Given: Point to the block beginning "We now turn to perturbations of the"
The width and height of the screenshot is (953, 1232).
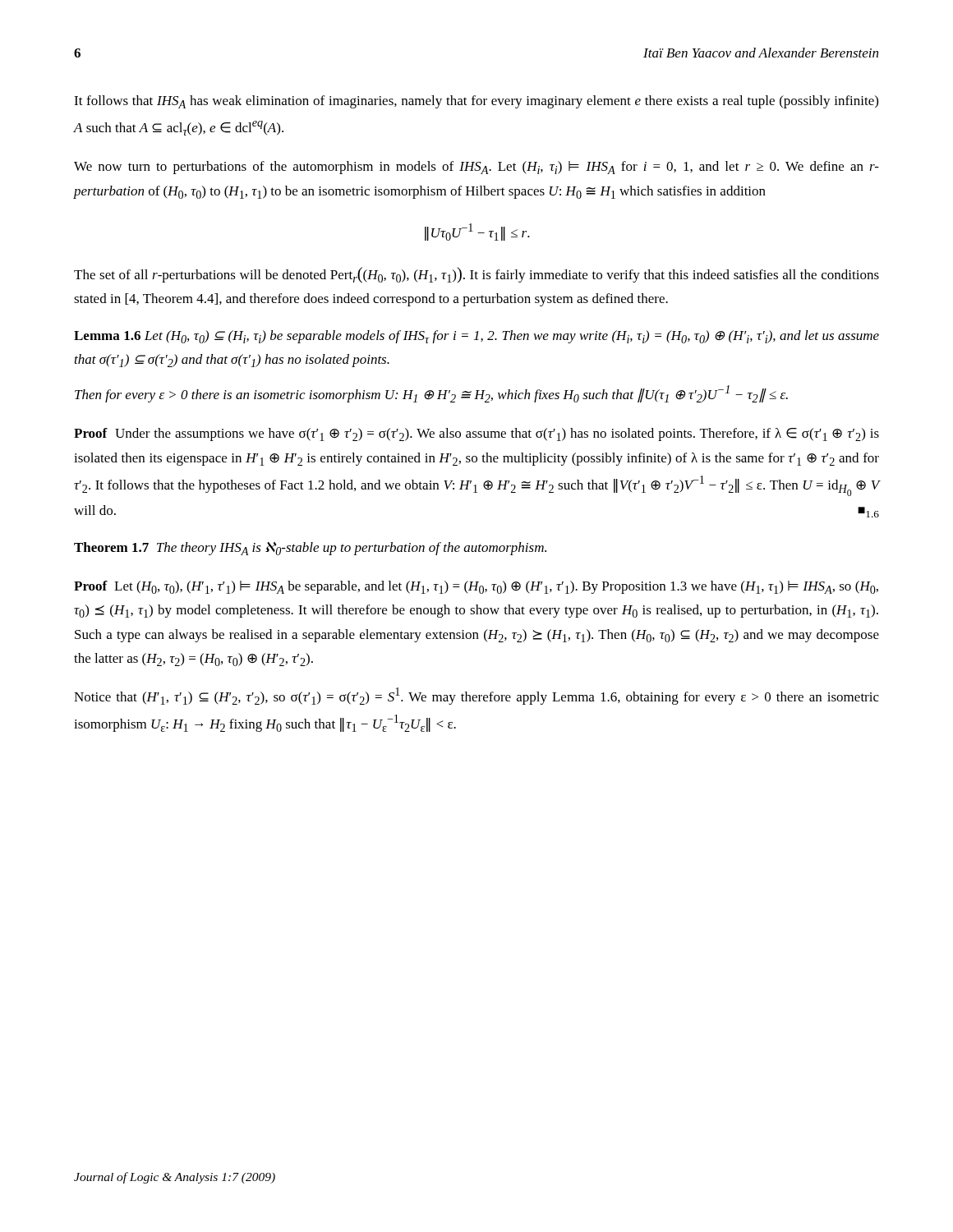Looking at the screenshot, I should pos(476,180).
